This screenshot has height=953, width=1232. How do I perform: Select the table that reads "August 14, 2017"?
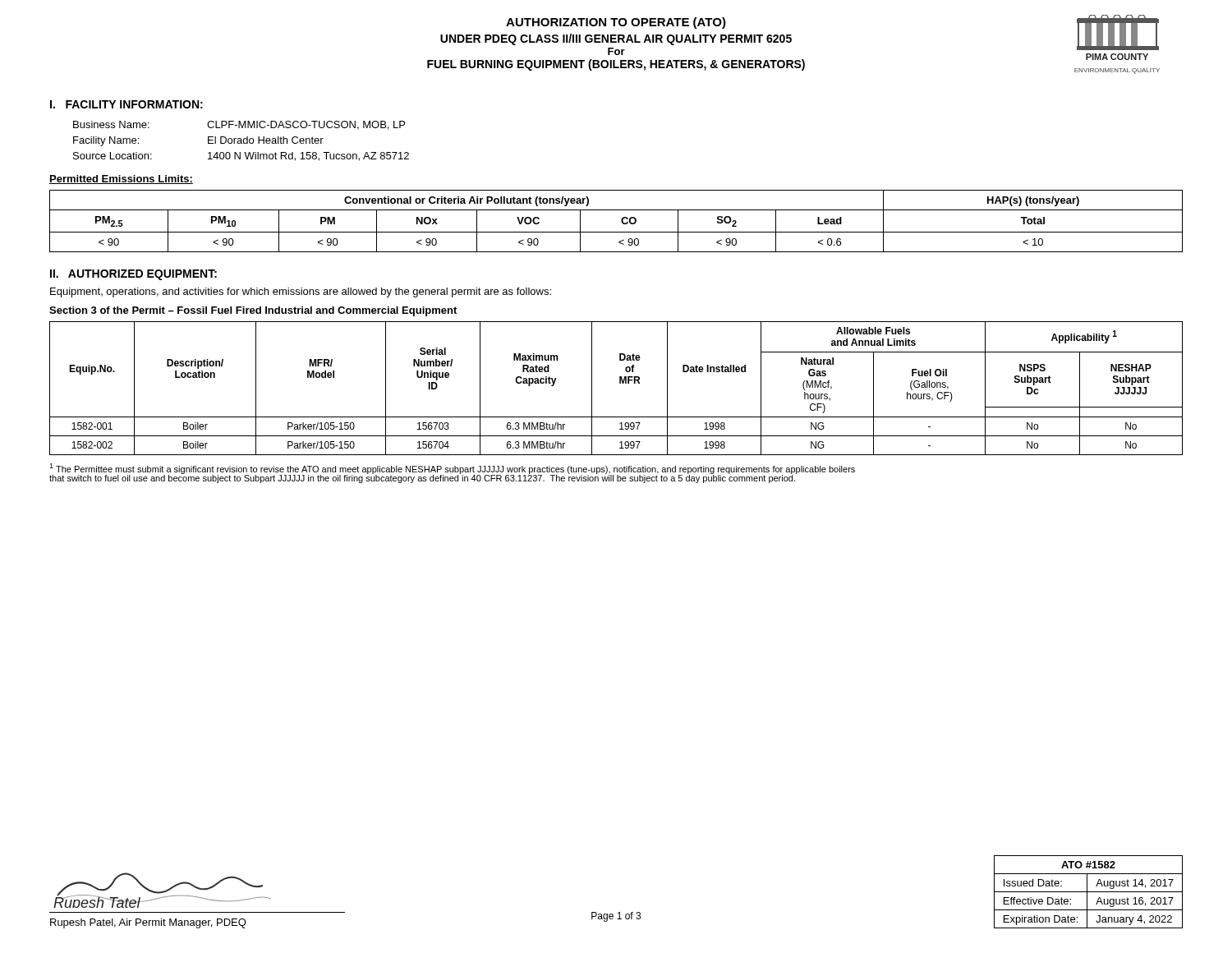click(1088, 892)
